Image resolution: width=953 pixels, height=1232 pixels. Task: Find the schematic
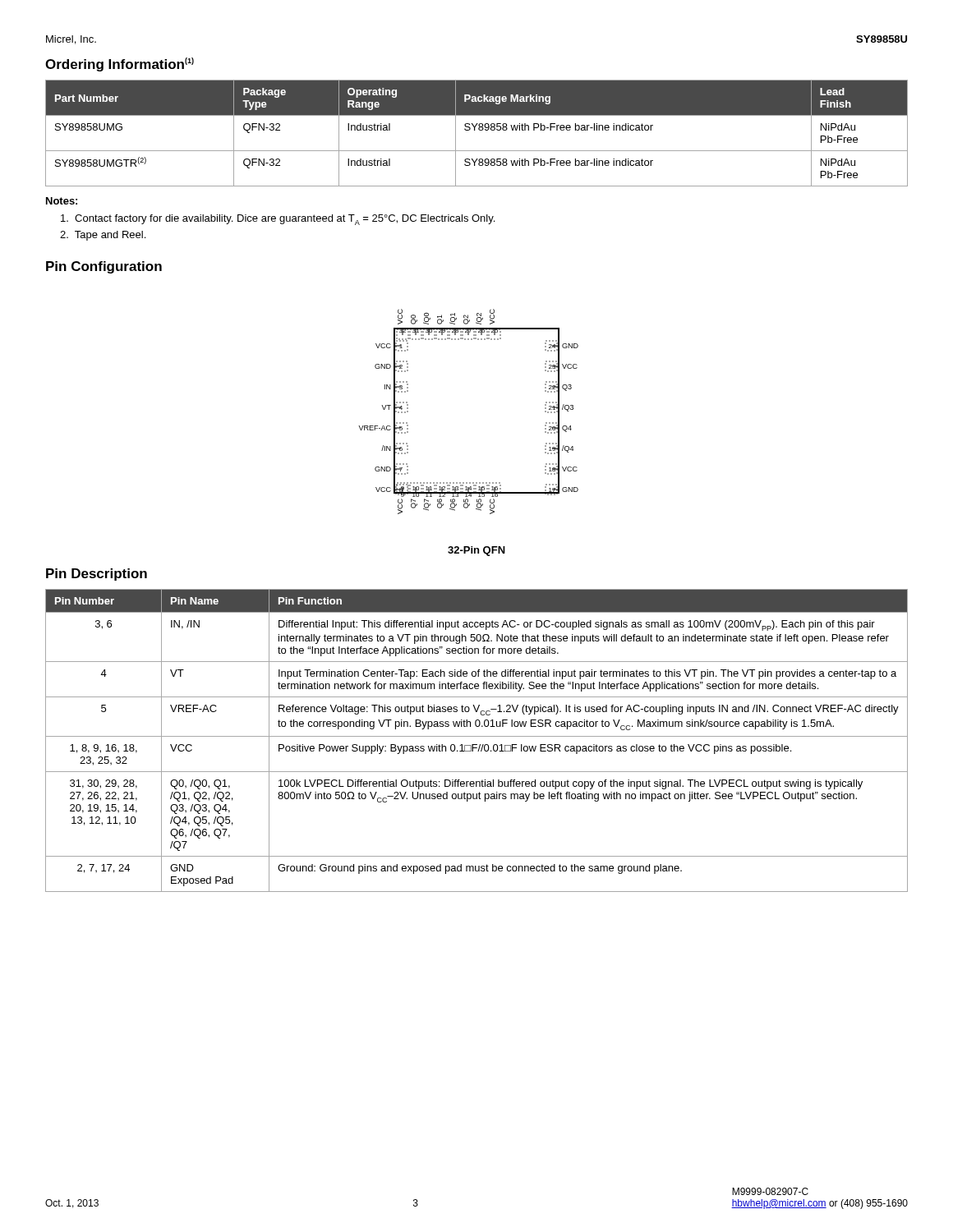tap(476, 412)
